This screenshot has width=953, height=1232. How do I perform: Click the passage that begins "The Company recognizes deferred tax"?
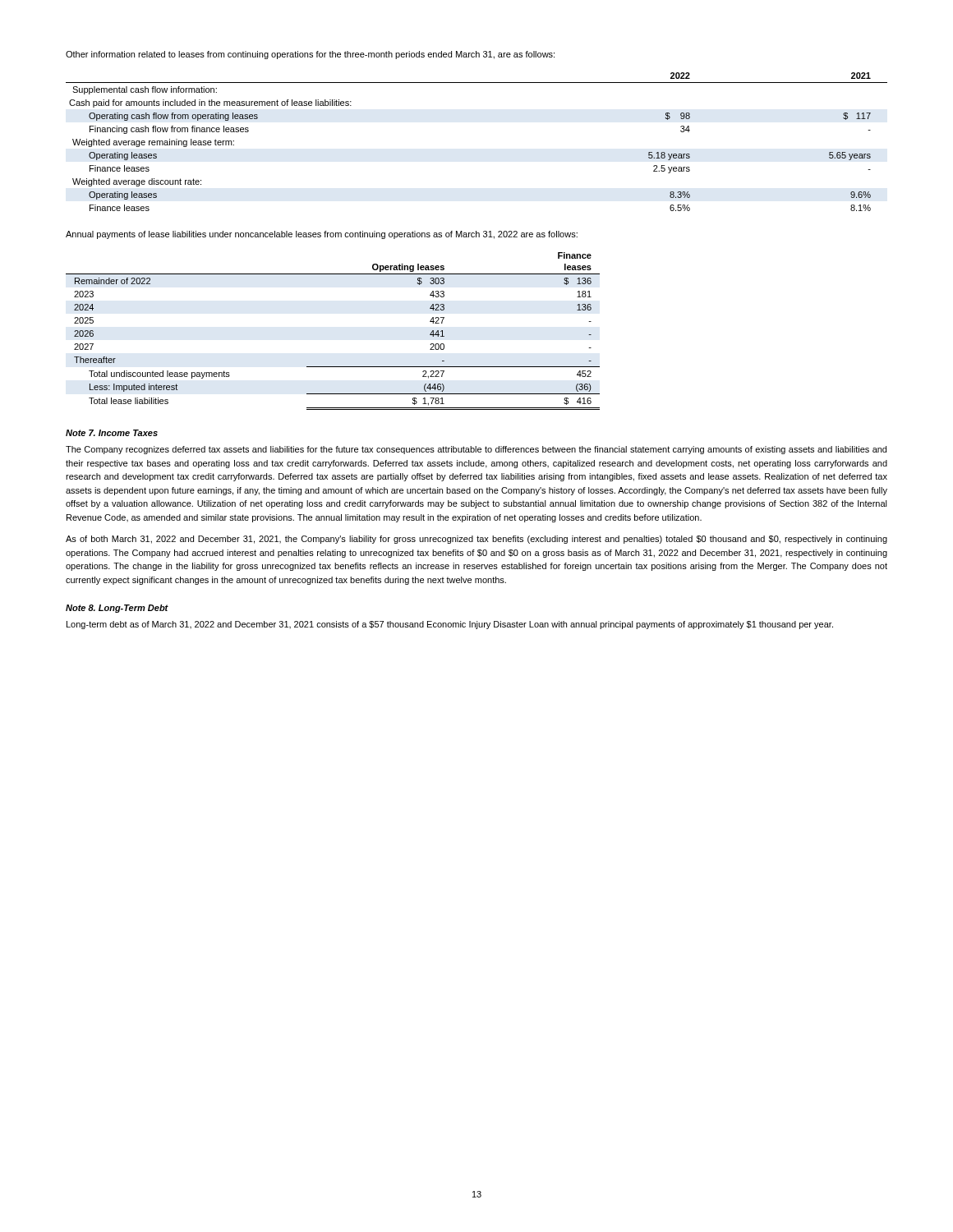476,483
